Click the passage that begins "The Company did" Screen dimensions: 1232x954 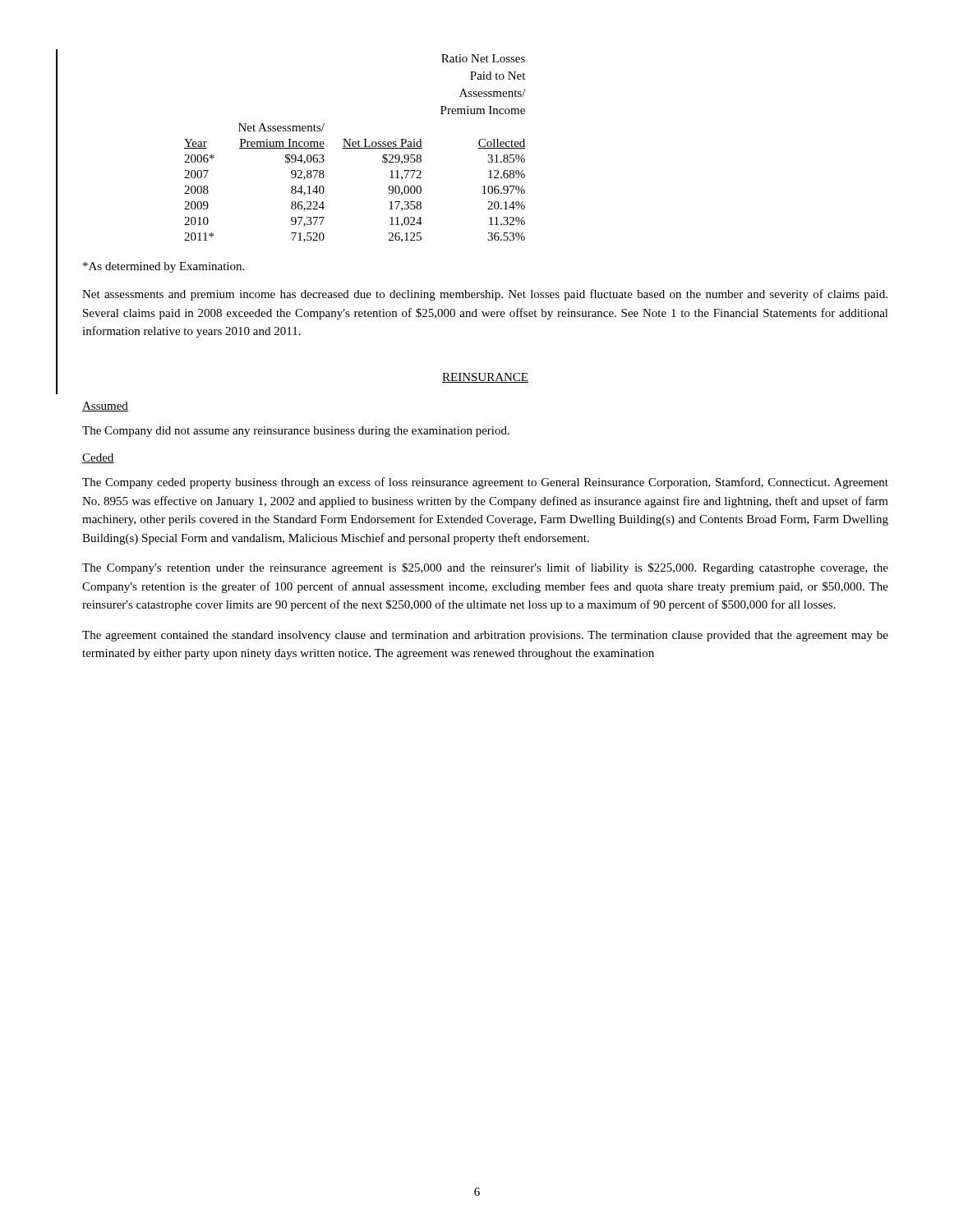click(296, 430)
